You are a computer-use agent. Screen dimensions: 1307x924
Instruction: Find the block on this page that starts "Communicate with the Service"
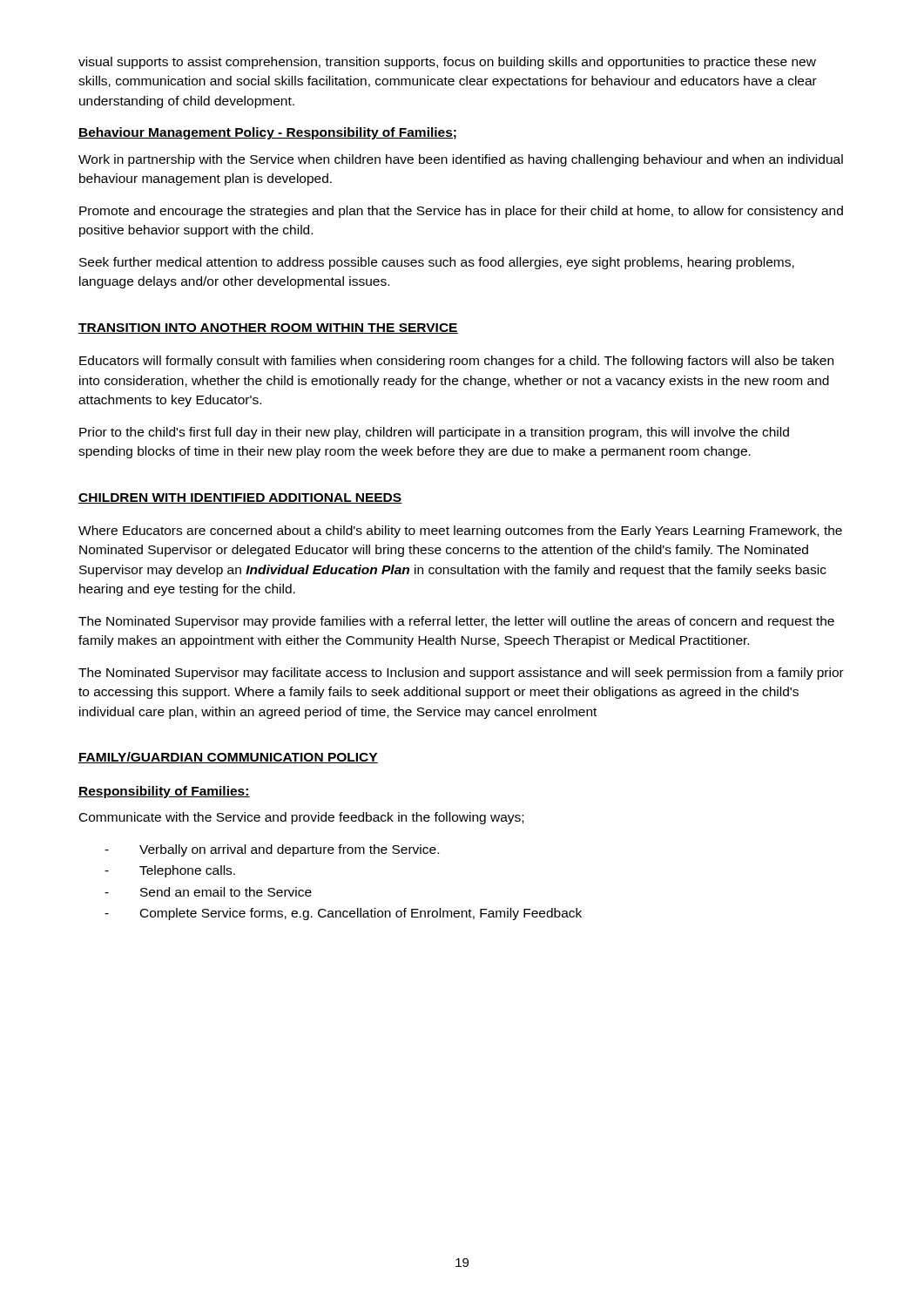click(302, 817)
